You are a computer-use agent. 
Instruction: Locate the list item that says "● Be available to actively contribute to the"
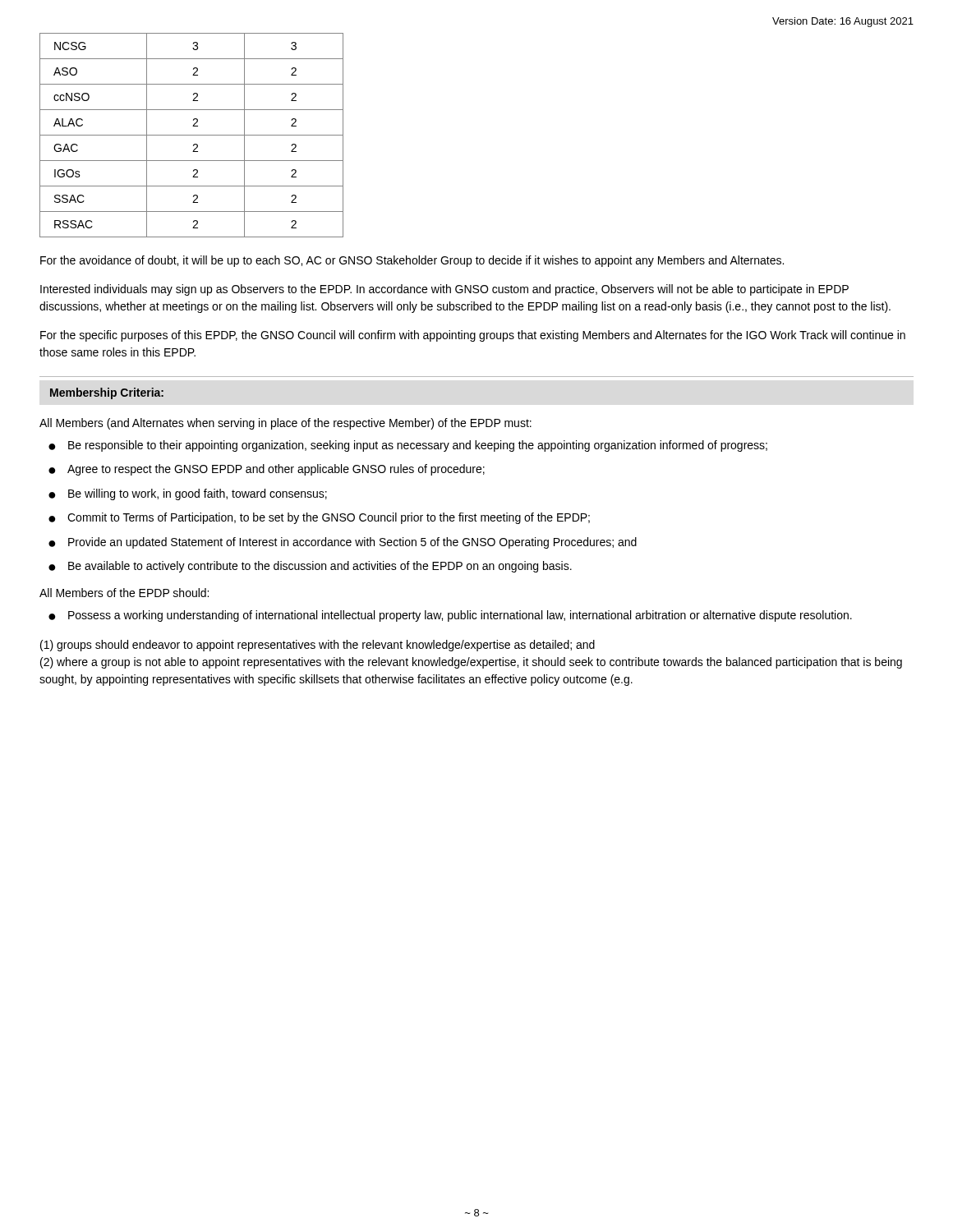click(x=481, y=567)
